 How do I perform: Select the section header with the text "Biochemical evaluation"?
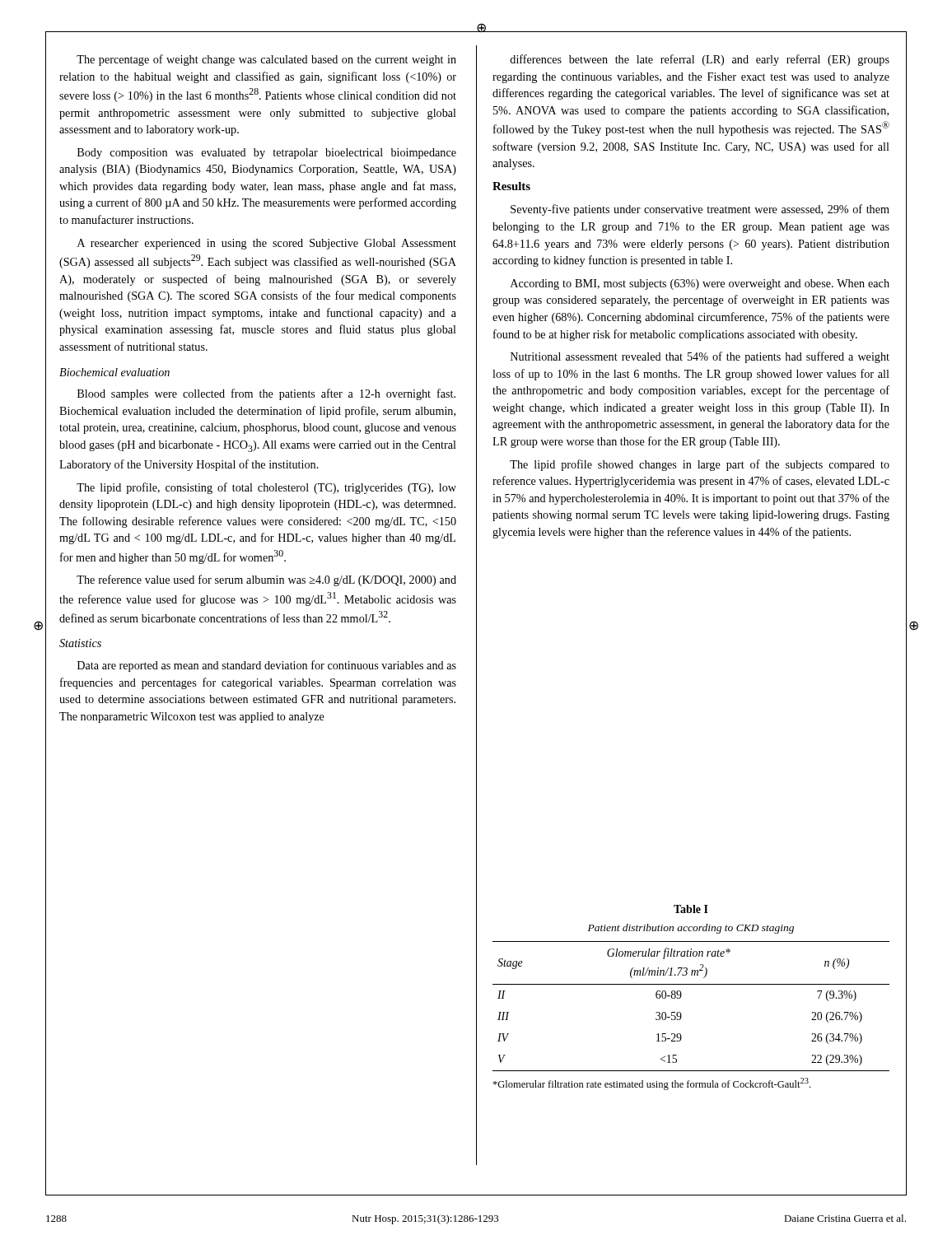tap(114, 372)
